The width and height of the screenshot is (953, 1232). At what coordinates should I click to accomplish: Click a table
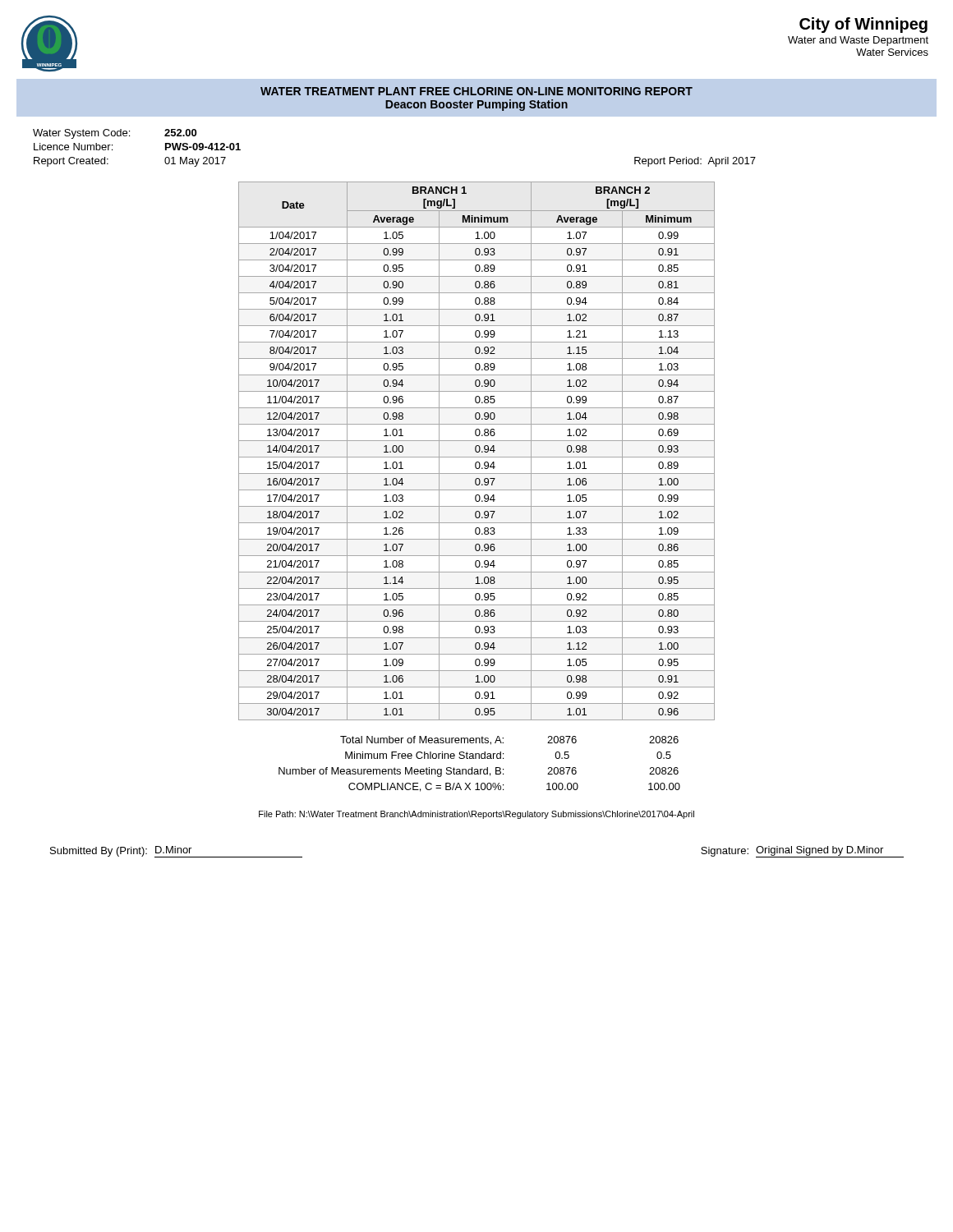[476, 451]
